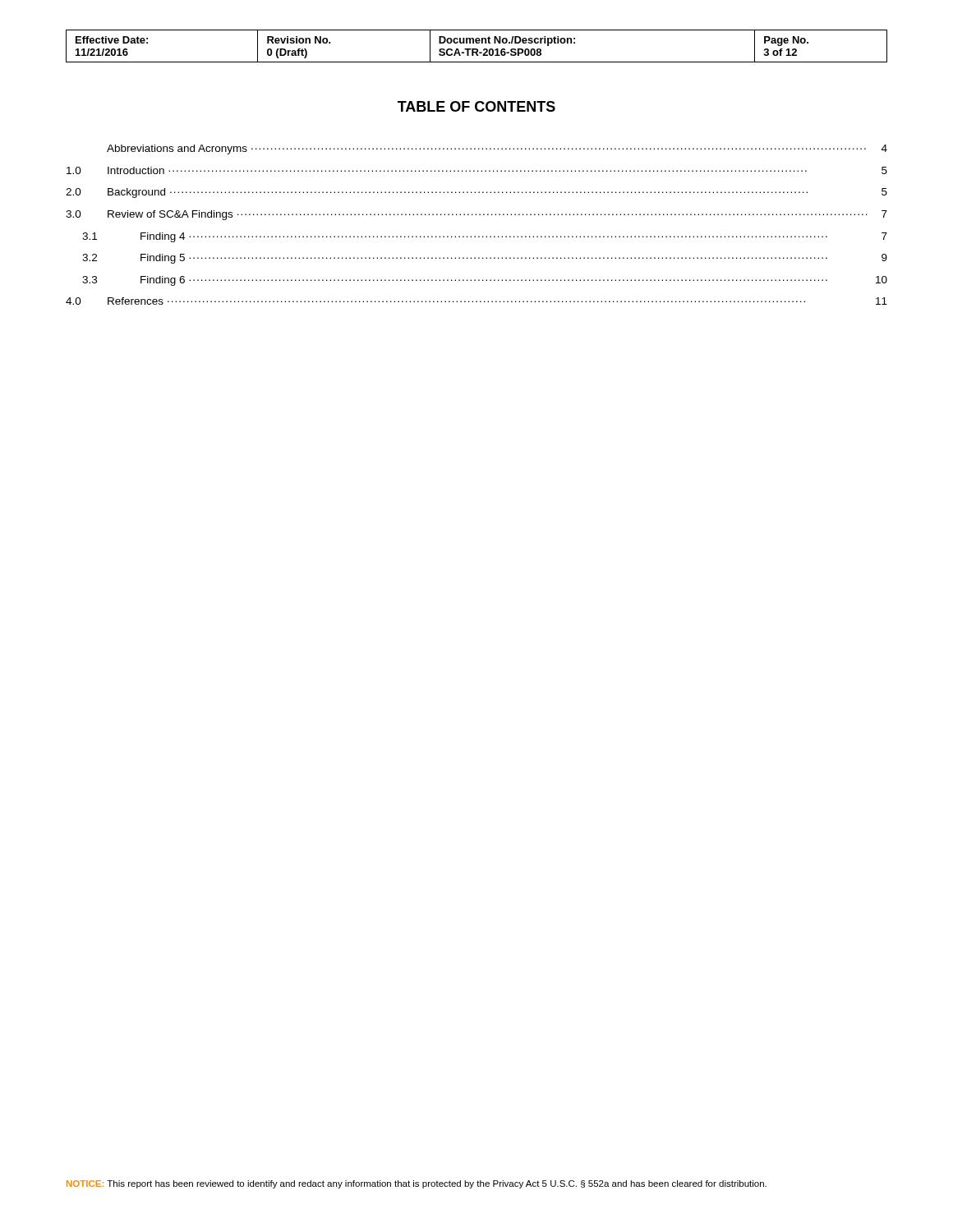The width and height of the screenshot is (953, 1232).
Task: Locate the list item with the text "2.0 Background 5"
Action: (x=476, y=192)
